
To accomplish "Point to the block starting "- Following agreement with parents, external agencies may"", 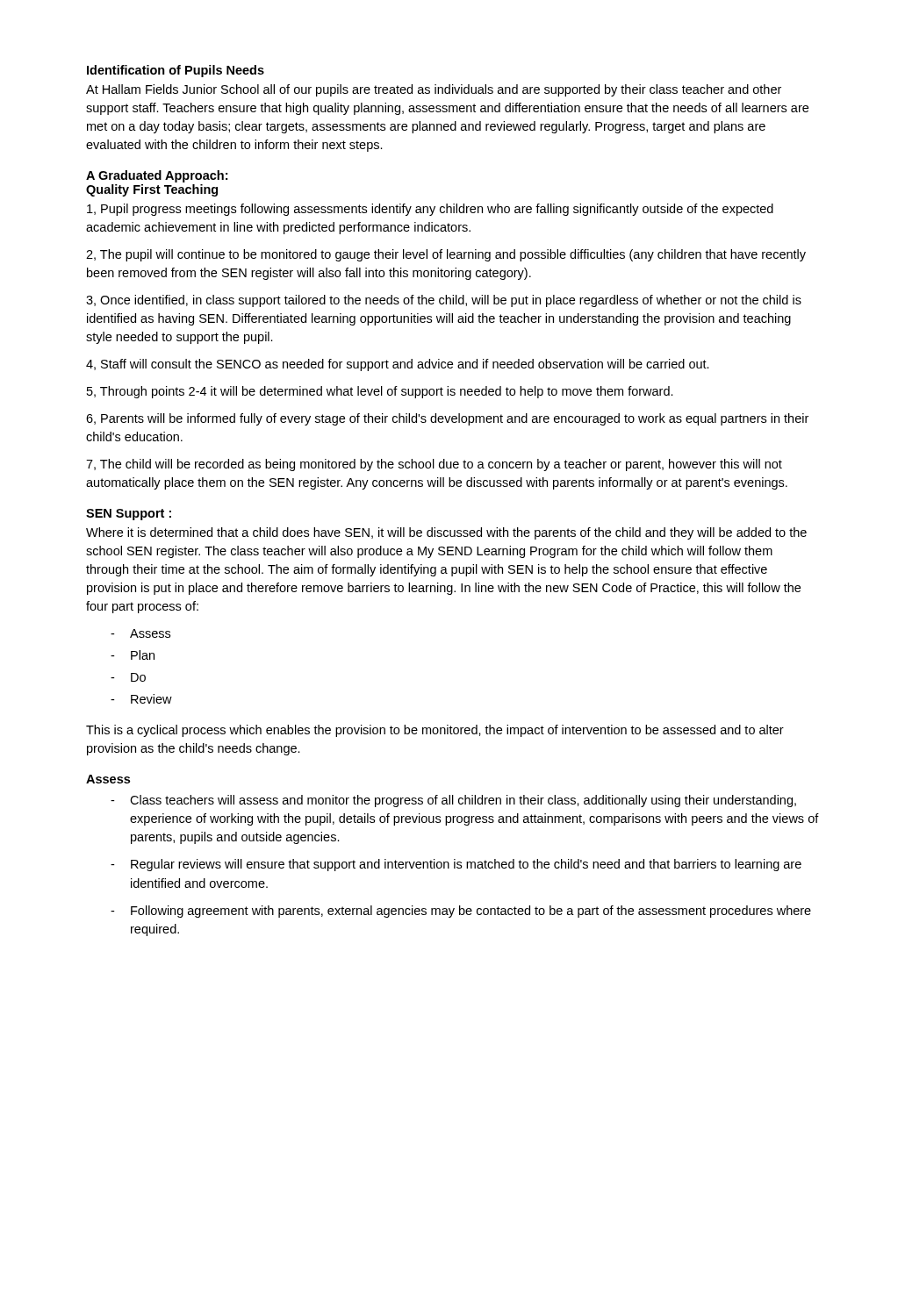I will [465, 920].
